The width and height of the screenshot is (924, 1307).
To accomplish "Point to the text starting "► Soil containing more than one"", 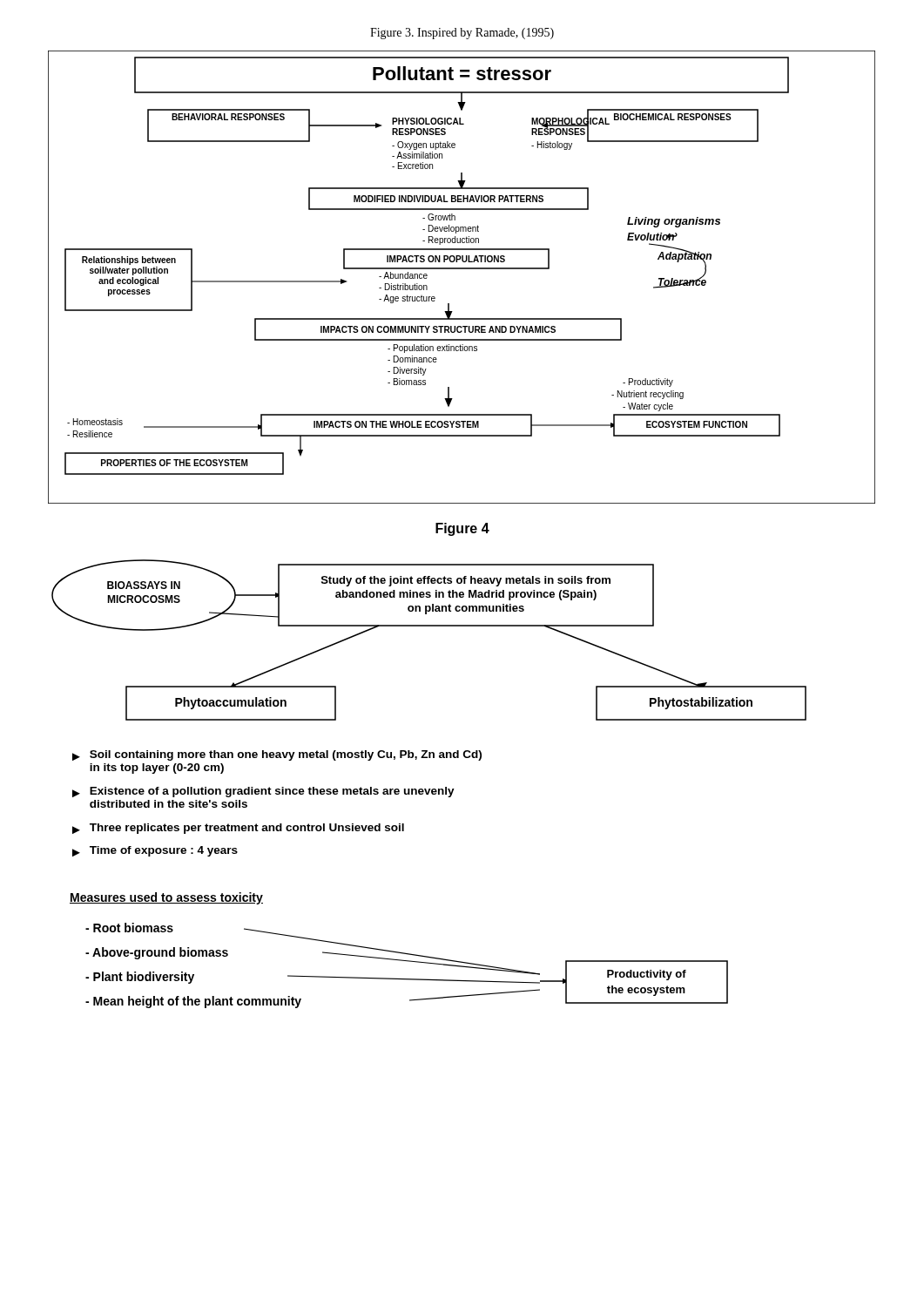I will (x=276, y=761).
